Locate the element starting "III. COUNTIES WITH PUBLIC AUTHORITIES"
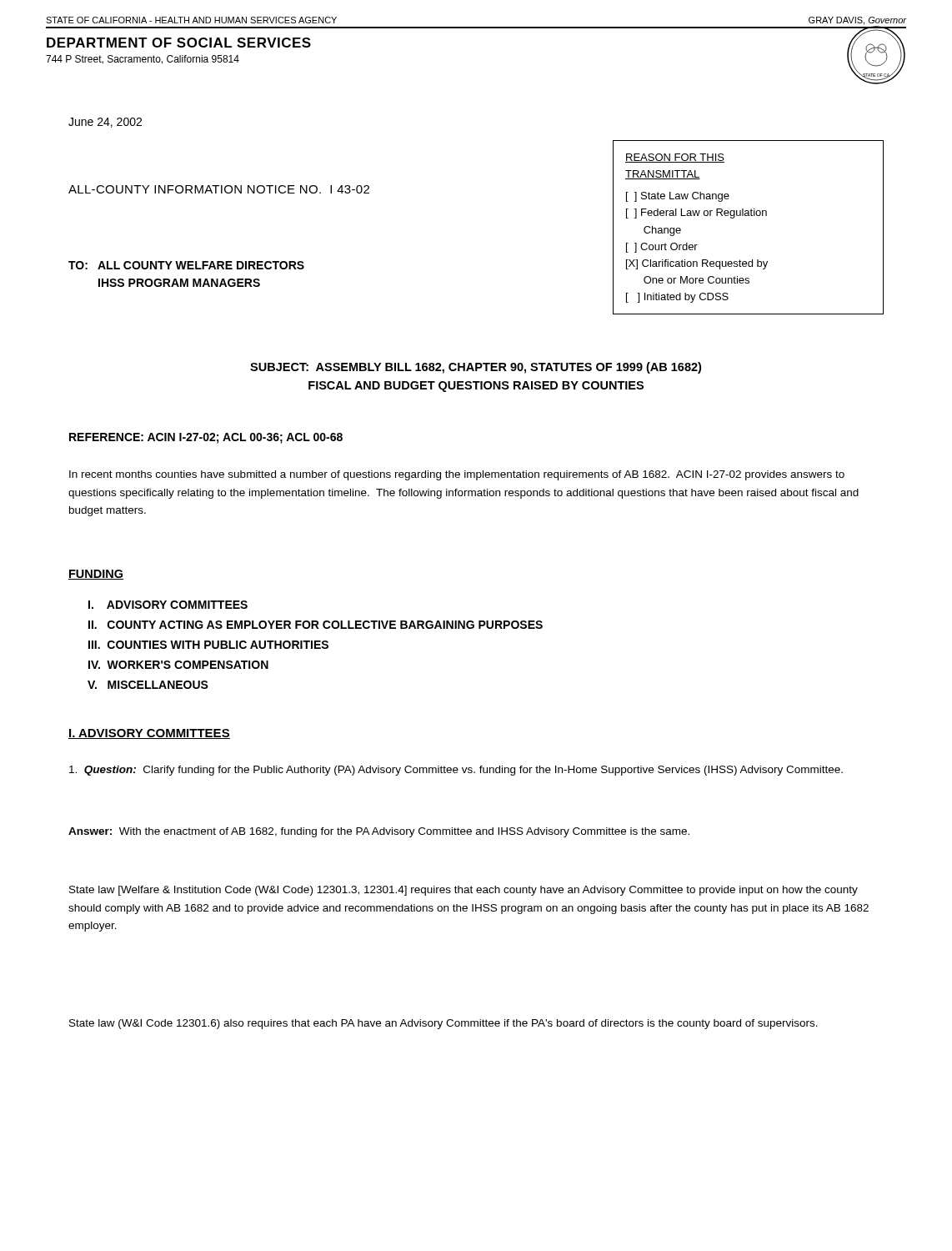 pyautogui.click(x=208, y=645)
